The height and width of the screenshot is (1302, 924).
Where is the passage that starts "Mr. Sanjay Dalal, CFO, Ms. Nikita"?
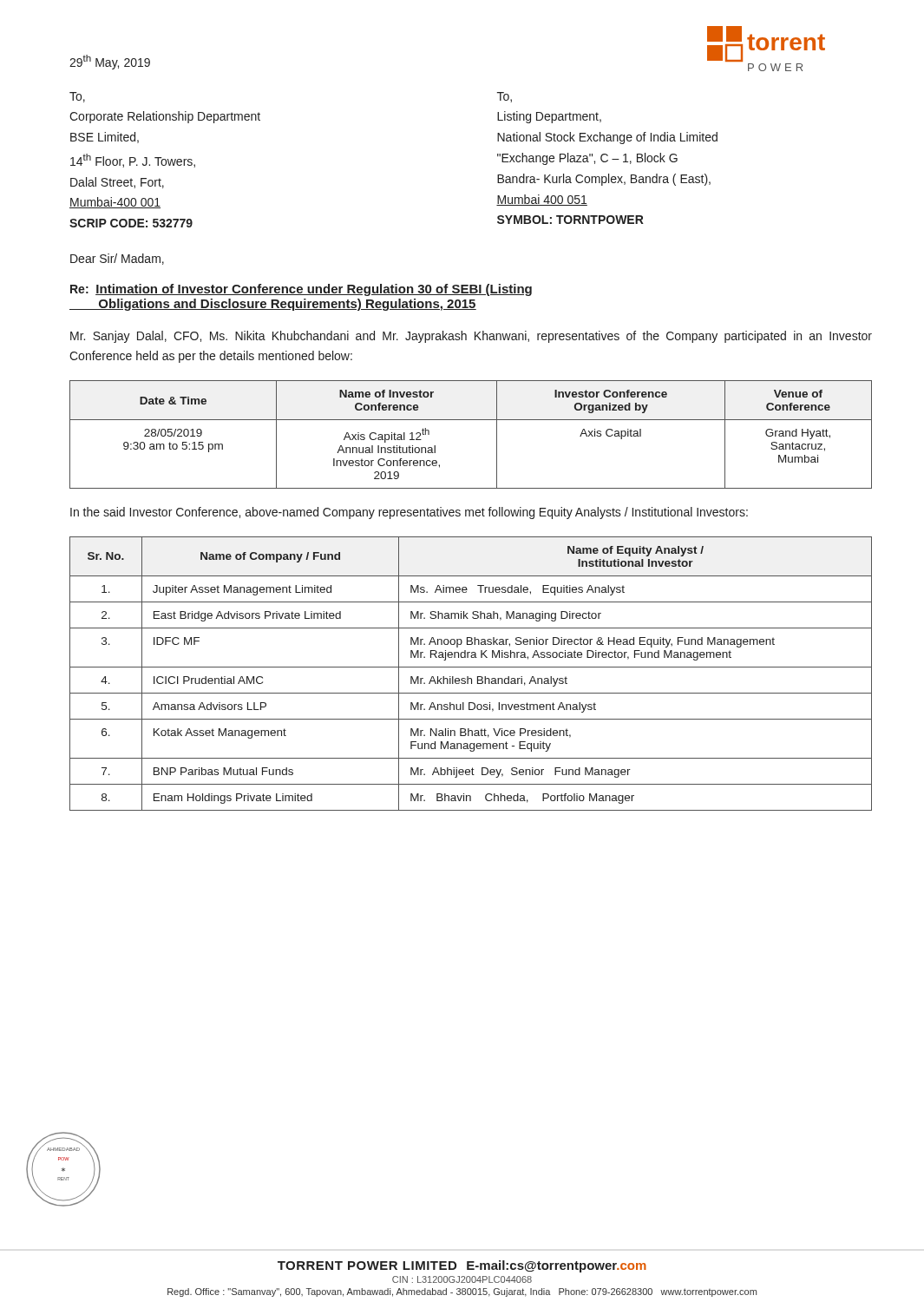click(x=471, y=346)
